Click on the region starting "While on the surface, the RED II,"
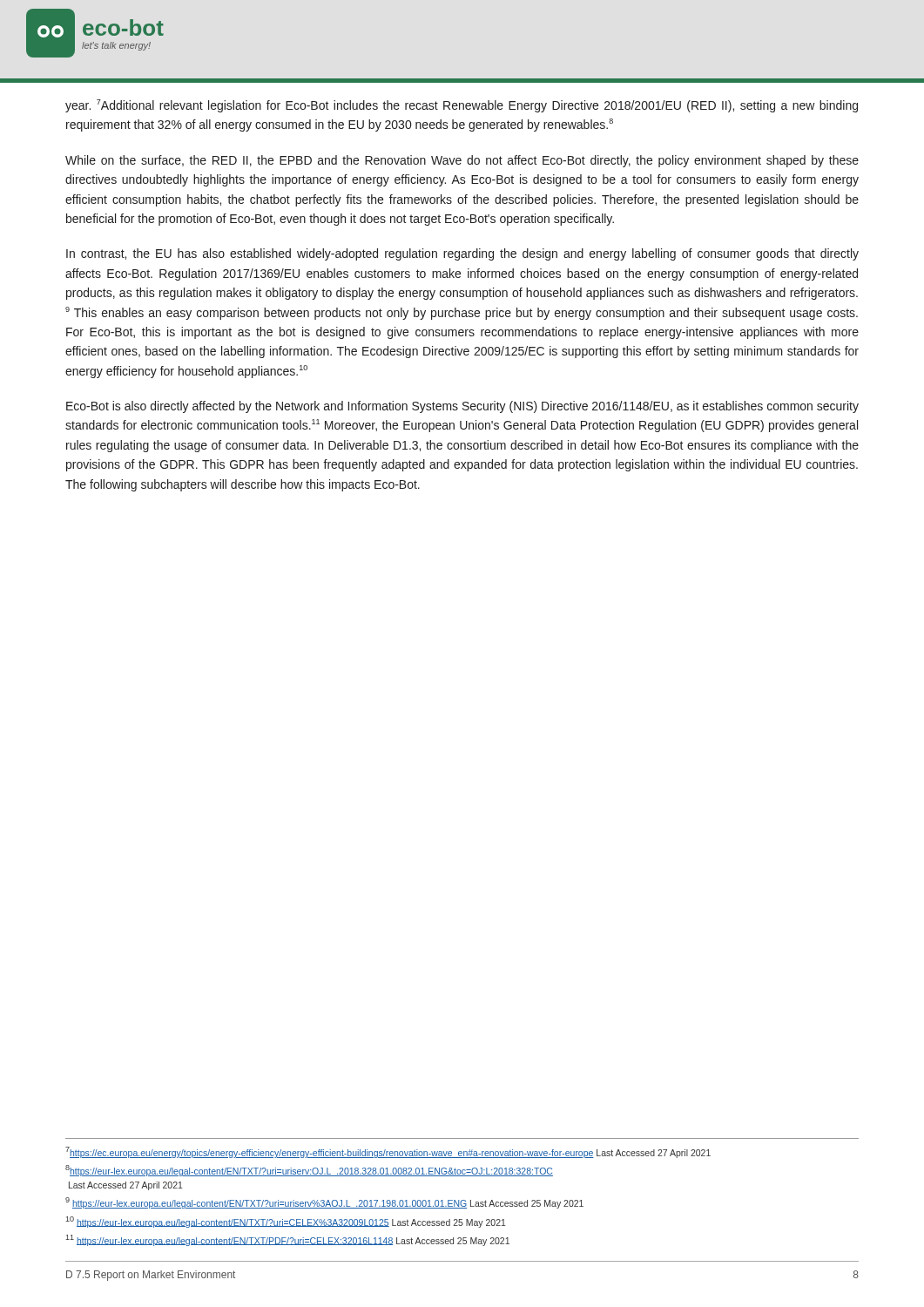 (462, 190)
